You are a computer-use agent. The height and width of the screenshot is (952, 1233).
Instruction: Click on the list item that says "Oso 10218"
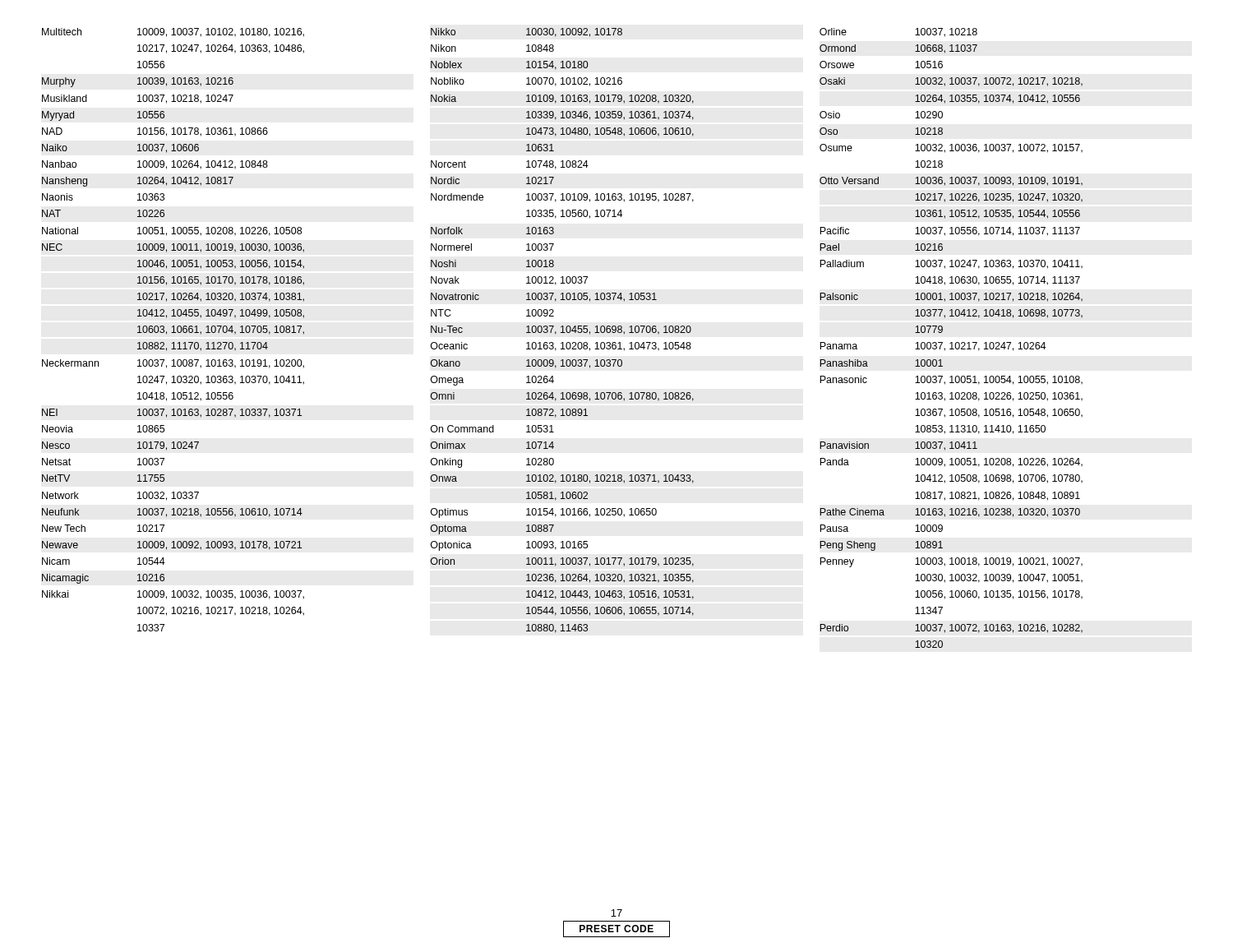coord(829,131)
